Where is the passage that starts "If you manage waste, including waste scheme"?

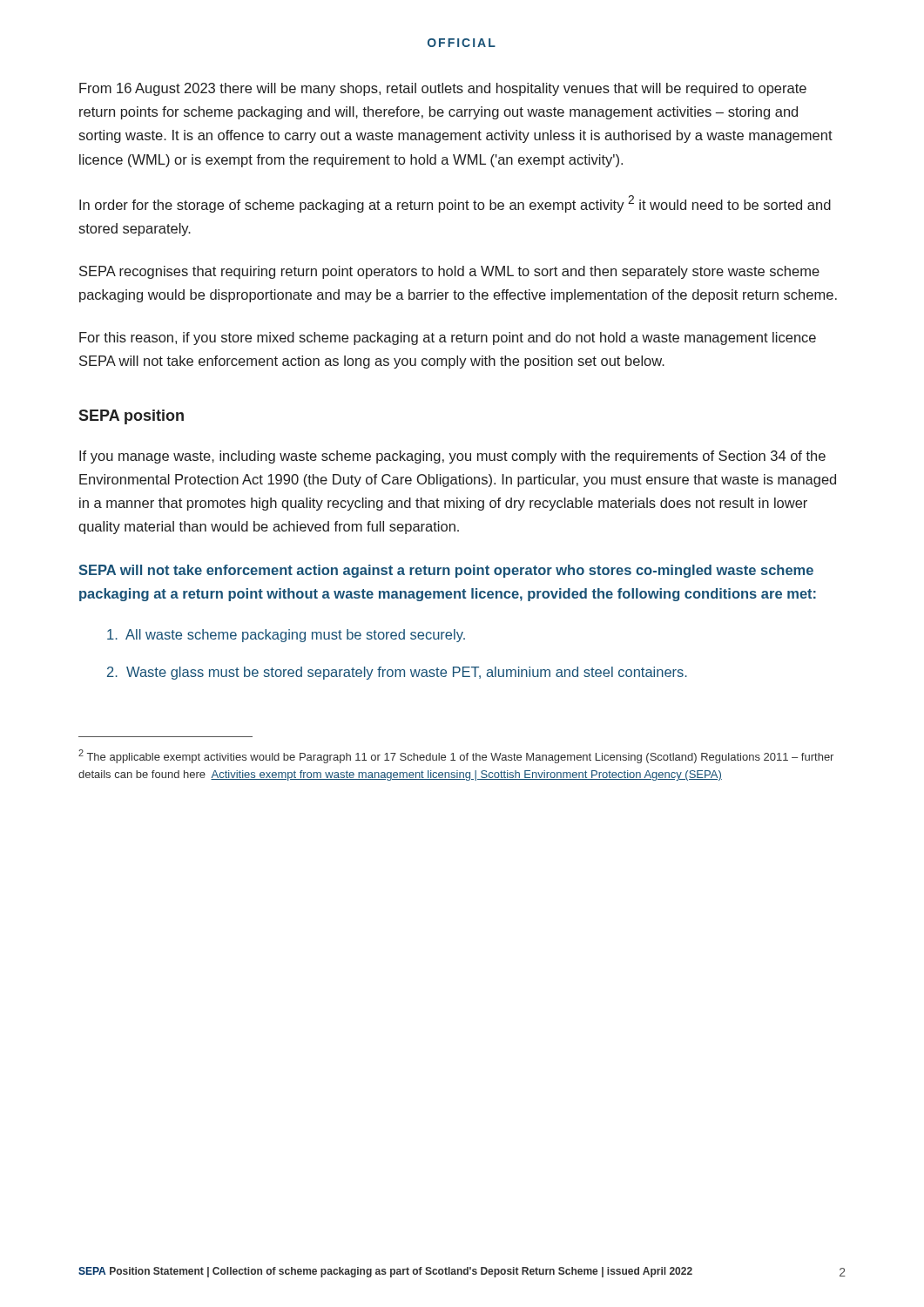(x=458, y=491)
